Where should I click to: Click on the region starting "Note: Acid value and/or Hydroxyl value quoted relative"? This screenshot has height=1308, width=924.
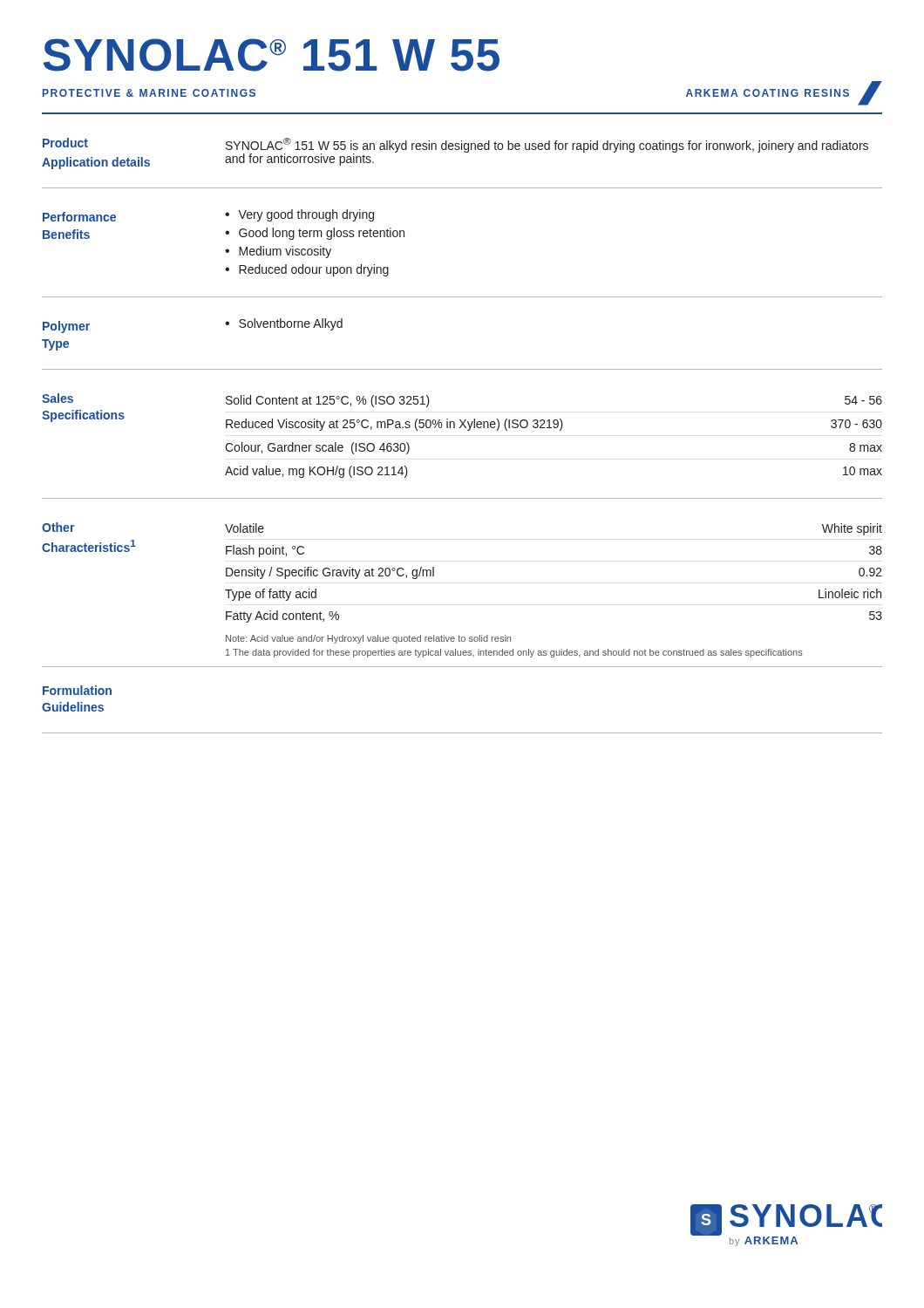(368, 638)
